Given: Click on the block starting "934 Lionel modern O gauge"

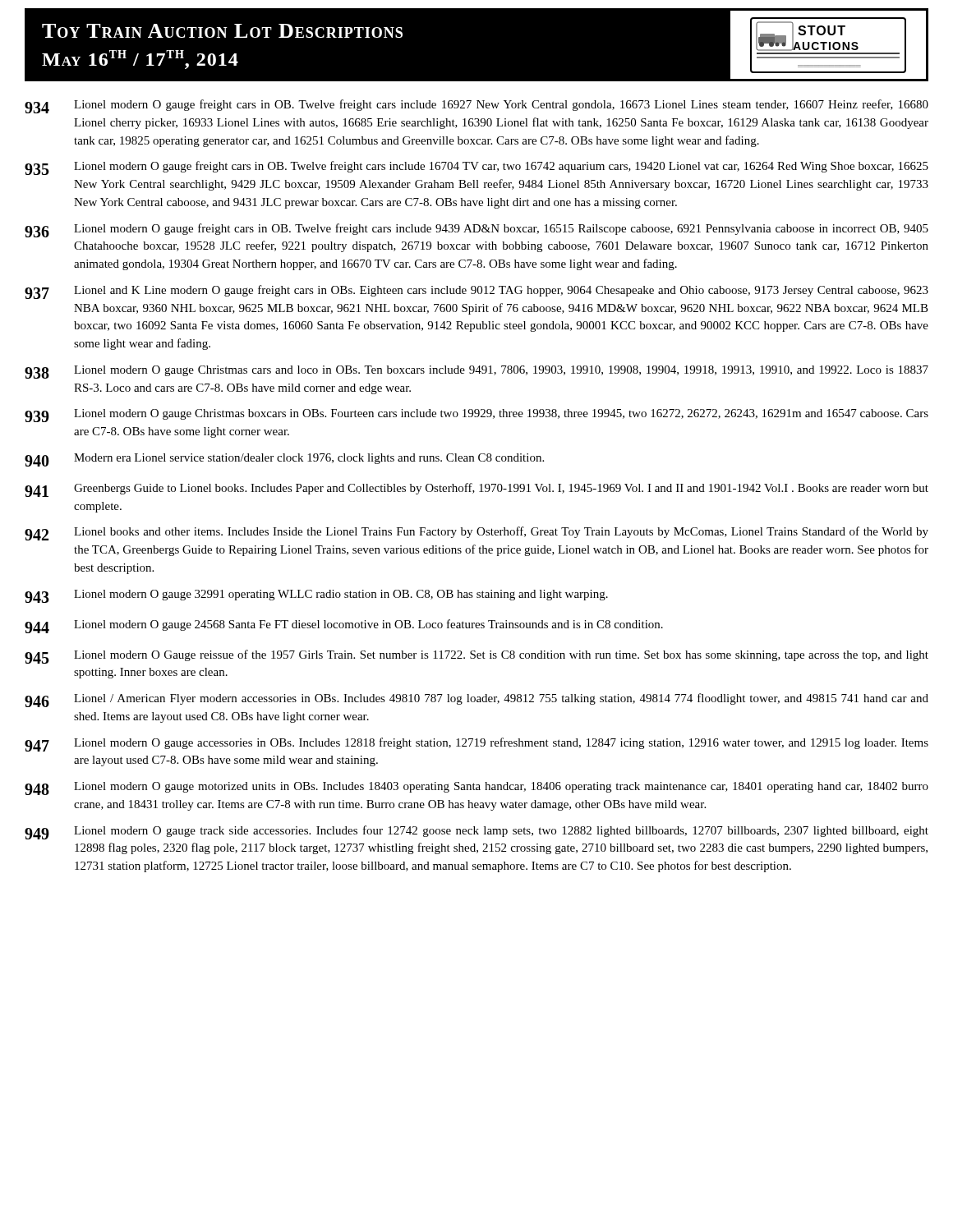Looking at the screenshot, I should point(476,123).
